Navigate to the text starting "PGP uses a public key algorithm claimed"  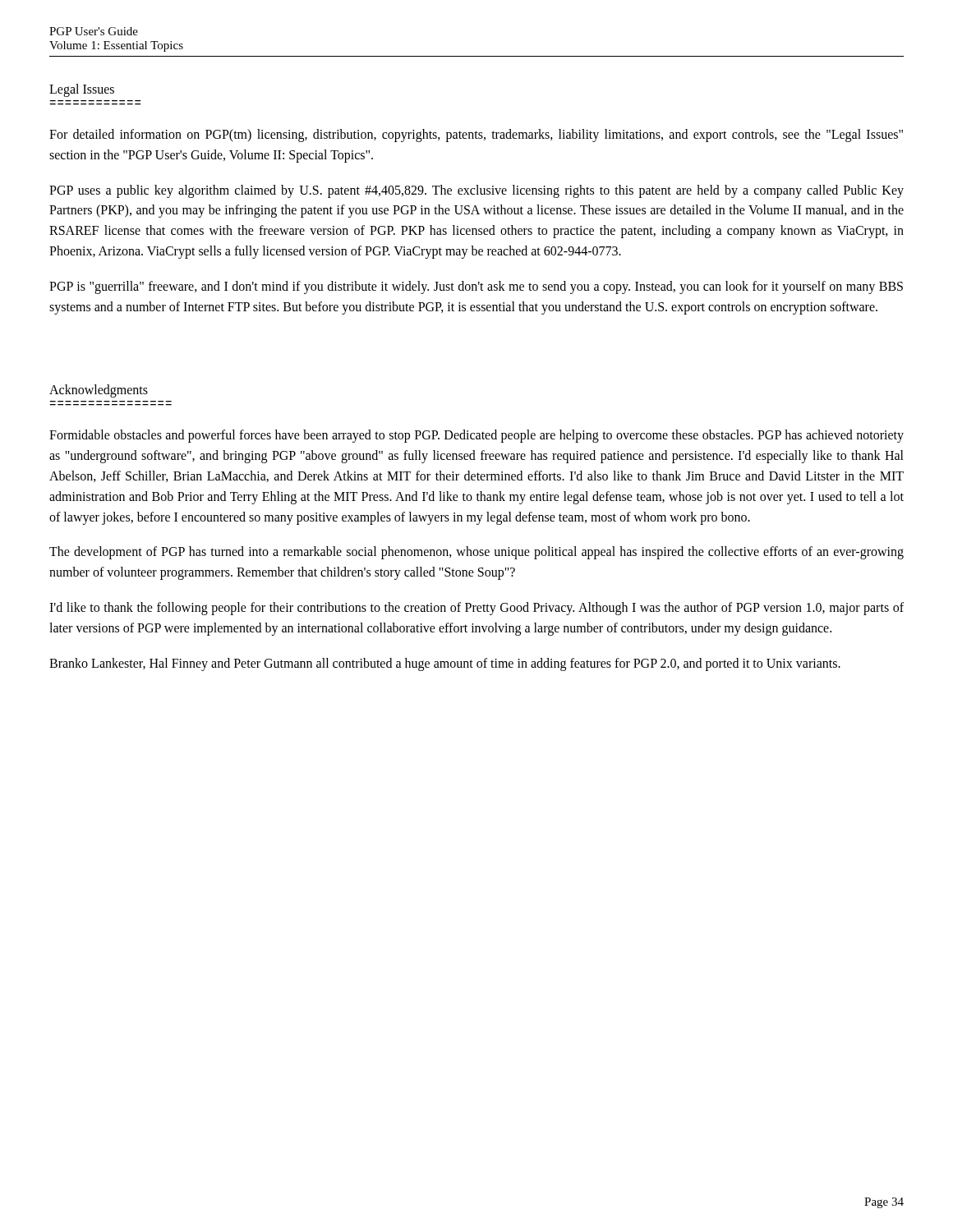pyautogui.click(x=476, y=220)
